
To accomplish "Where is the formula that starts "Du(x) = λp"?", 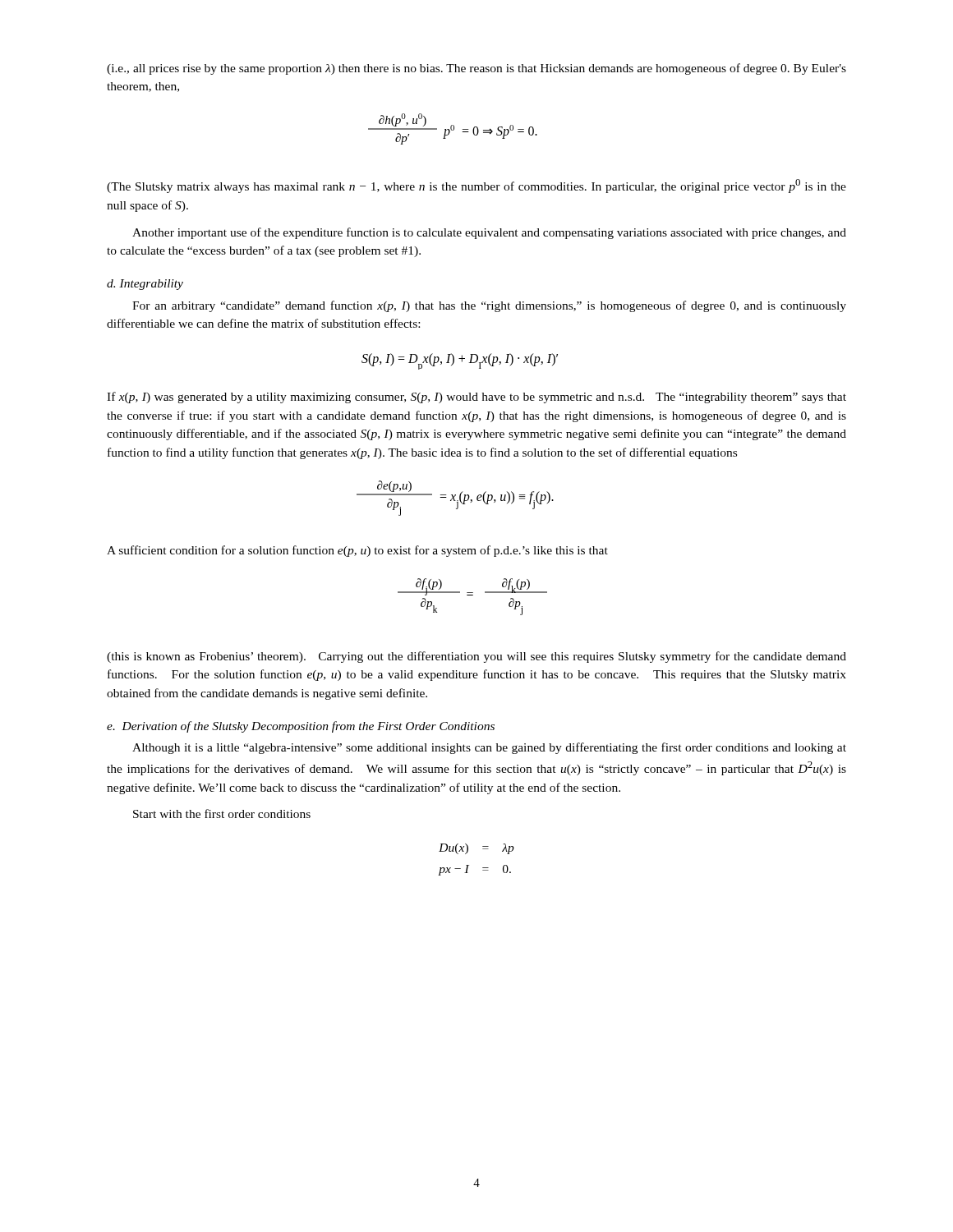I will point(476,858).
